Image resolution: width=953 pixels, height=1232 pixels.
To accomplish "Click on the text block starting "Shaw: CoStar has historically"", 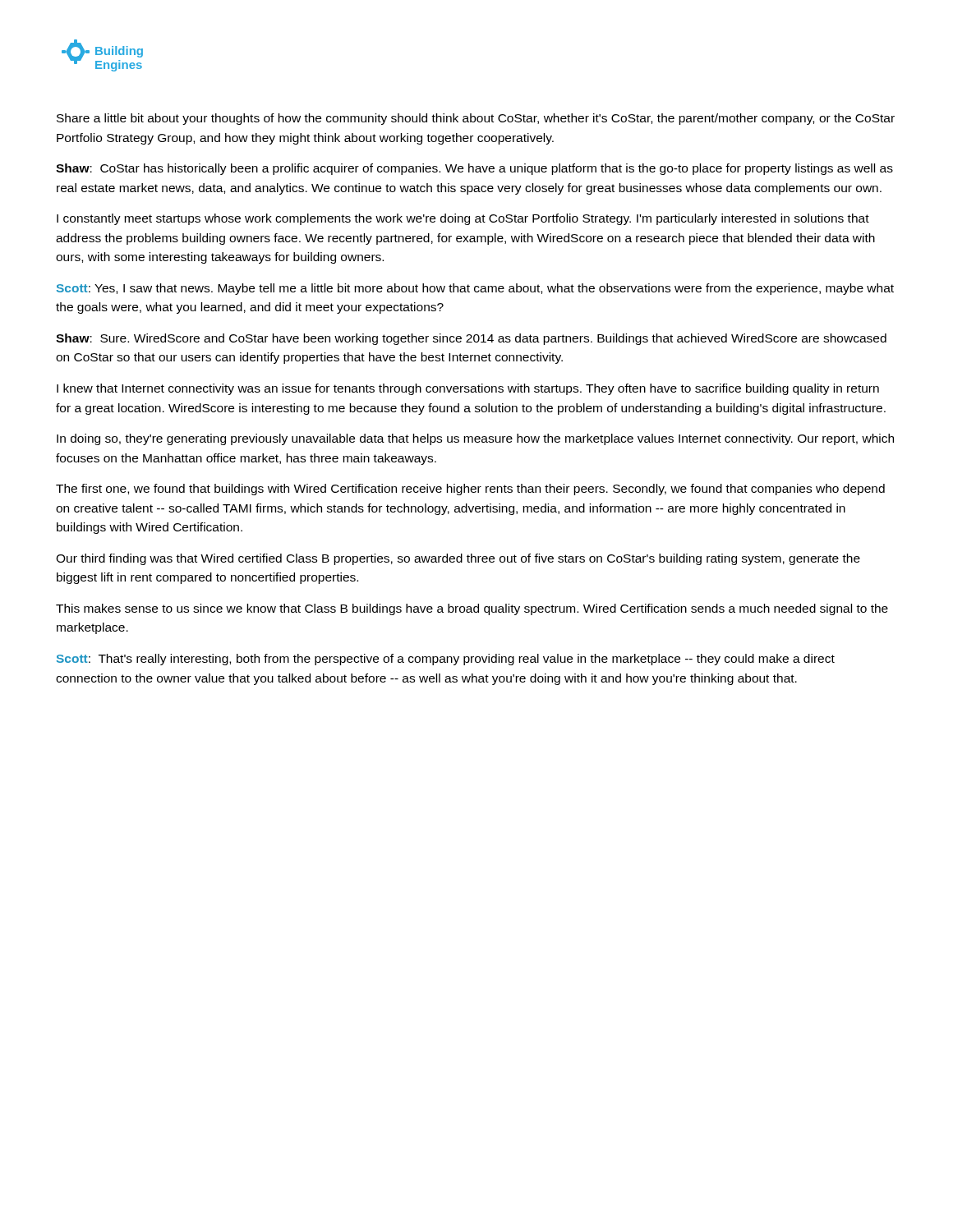I will click(x=476, y=178).
